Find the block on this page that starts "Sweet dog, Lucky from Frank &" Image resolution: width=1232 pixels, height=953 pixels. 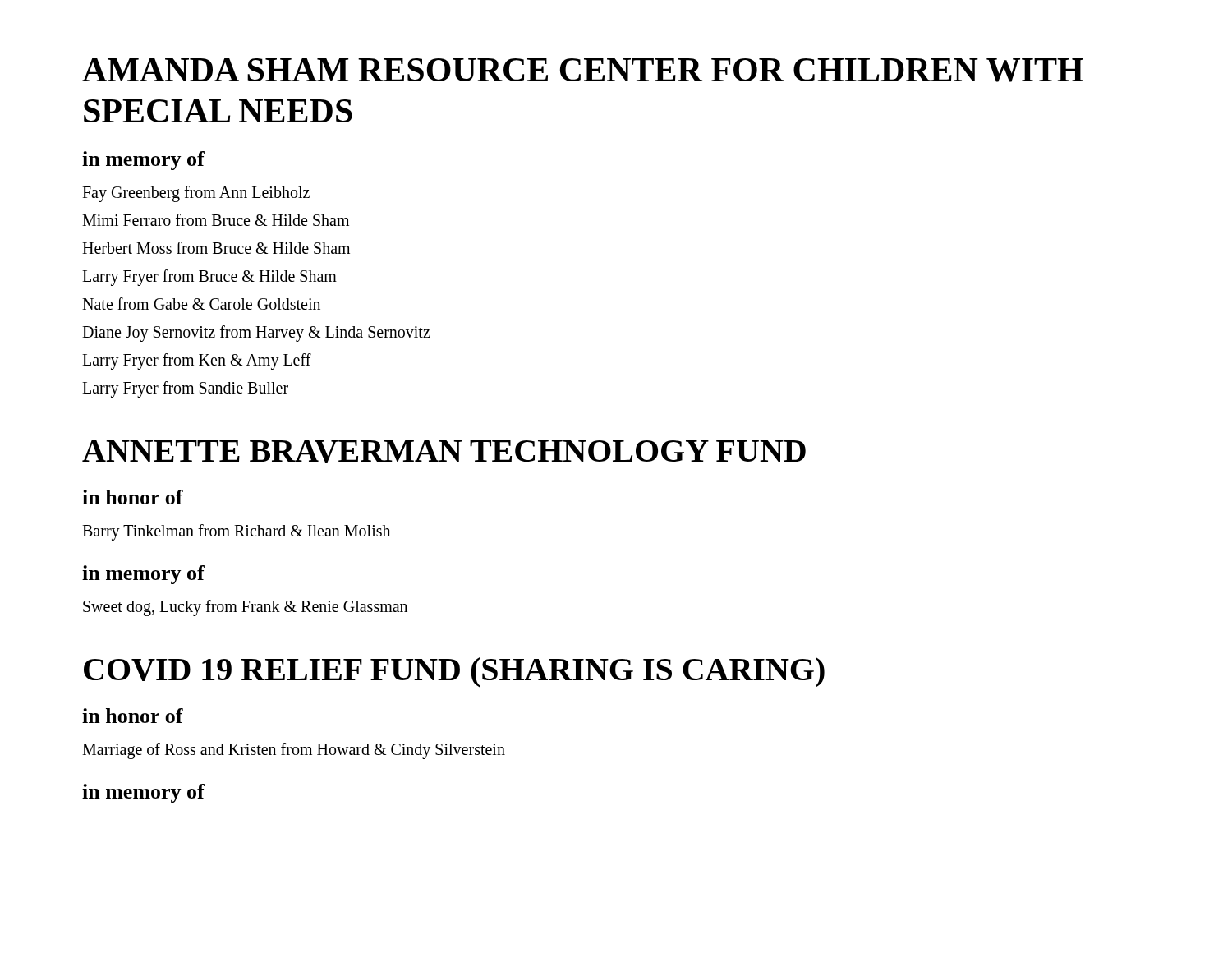[x=245, y=606]
